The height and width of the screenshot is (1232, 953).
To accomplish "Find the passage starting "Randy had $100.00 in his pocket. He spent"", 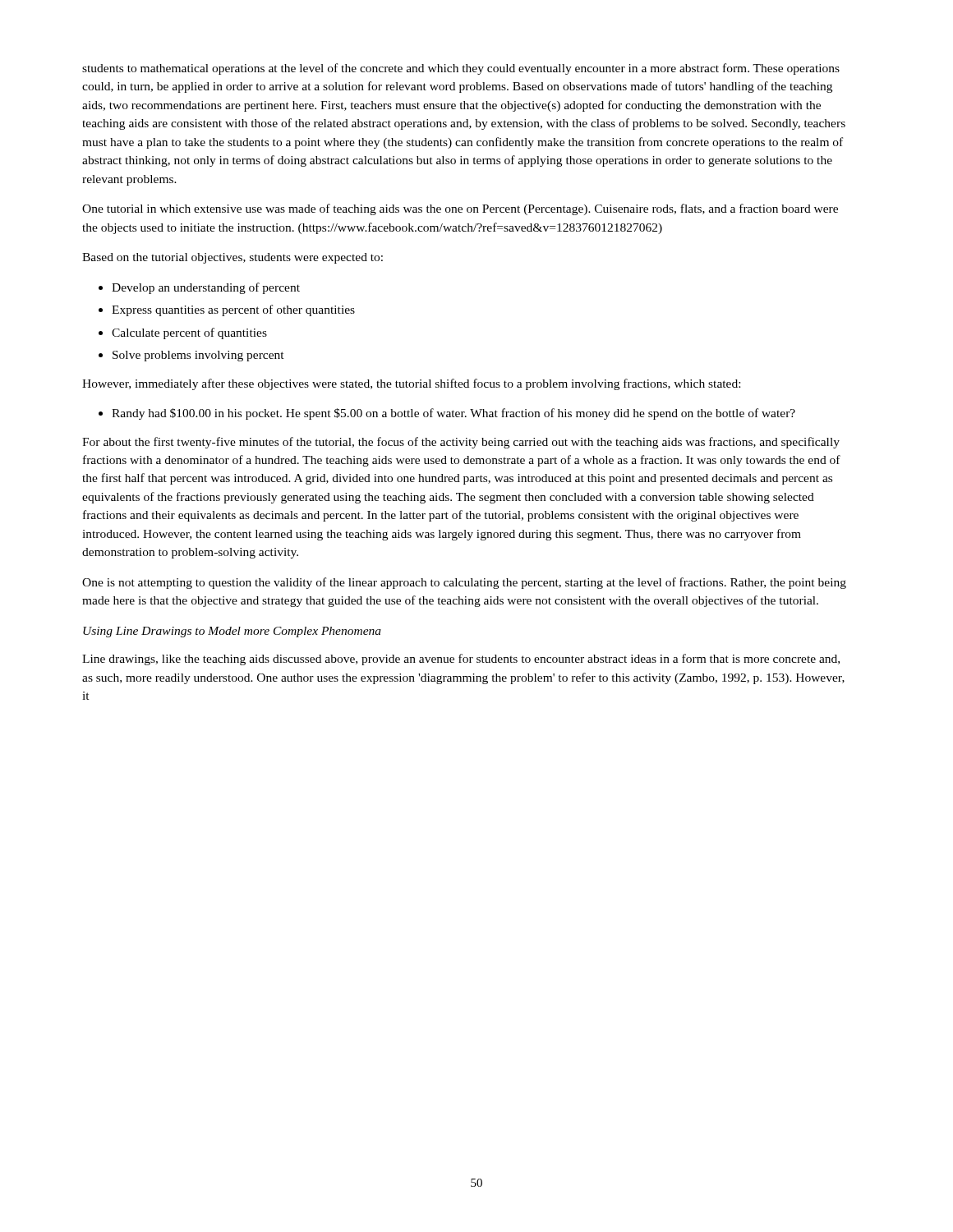I will [454, 413].
